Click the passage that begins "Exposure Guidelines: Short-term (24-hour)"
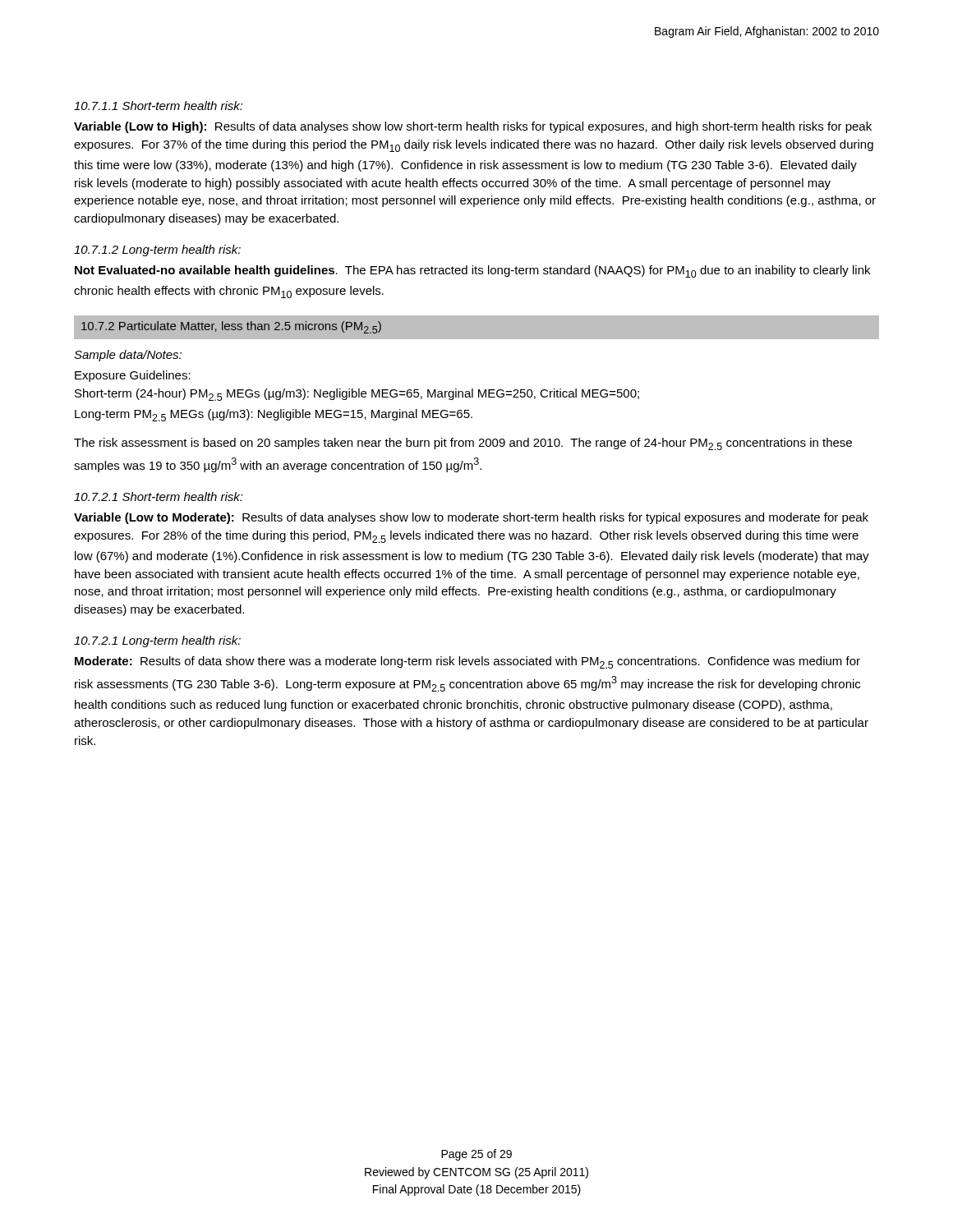Image resolution: width=953 pixels, height=1232 pixels. tap(357, 396)
